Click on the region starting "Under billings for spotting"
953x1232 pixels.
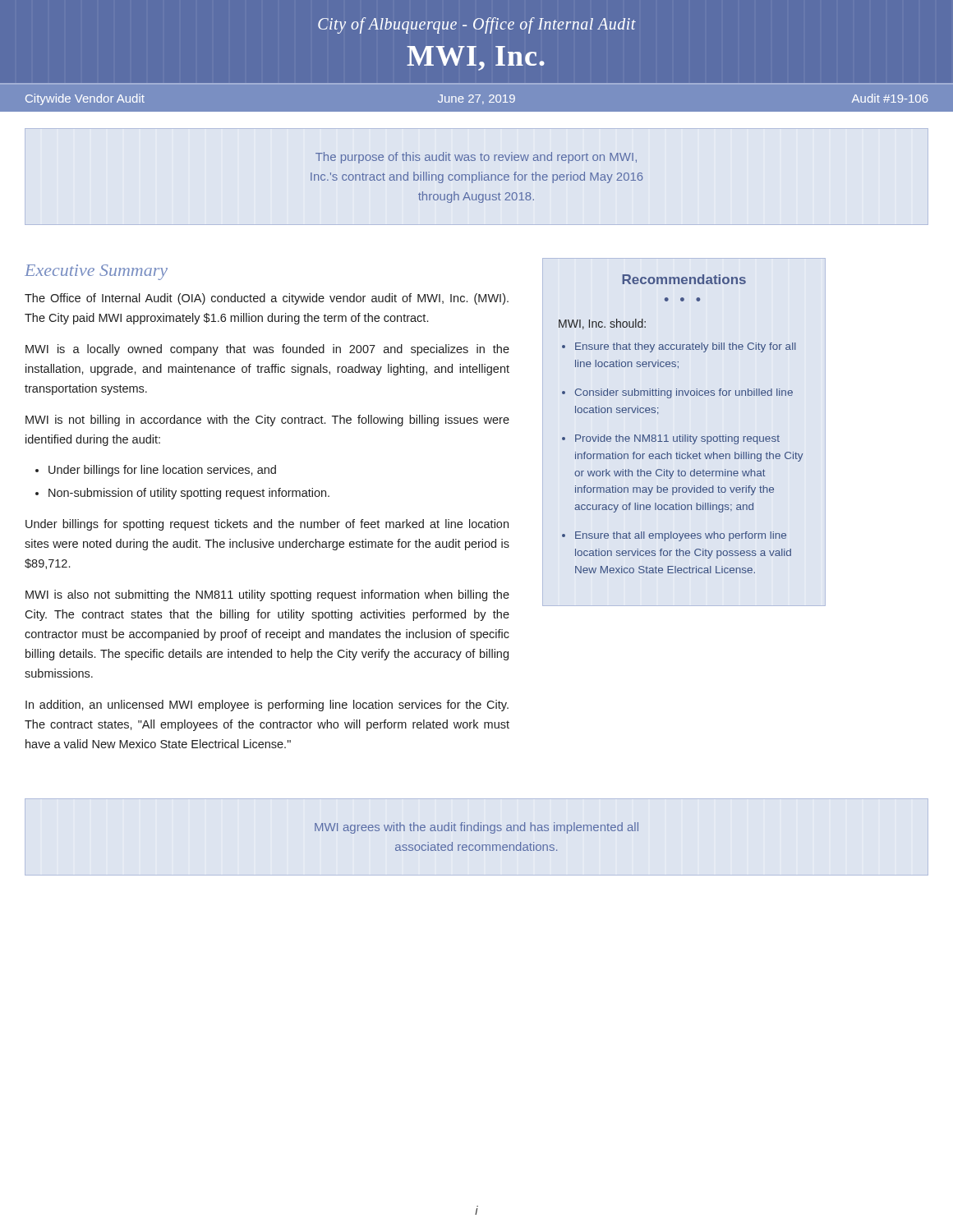click(x=267, y=545)
